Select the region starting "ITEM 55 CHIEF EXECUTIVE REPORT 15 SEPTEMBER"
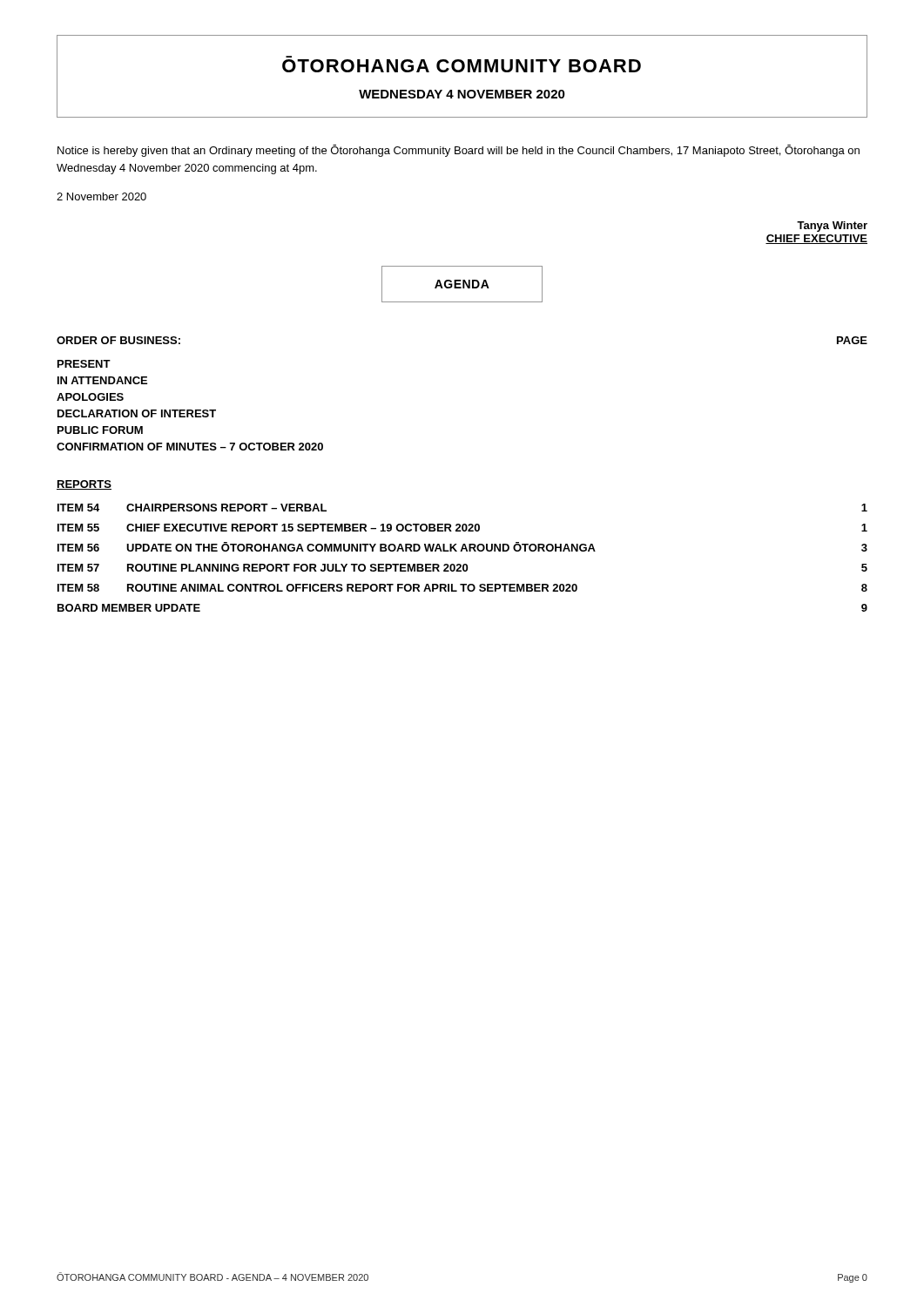The image size is (924, 1307). [462, 528]
